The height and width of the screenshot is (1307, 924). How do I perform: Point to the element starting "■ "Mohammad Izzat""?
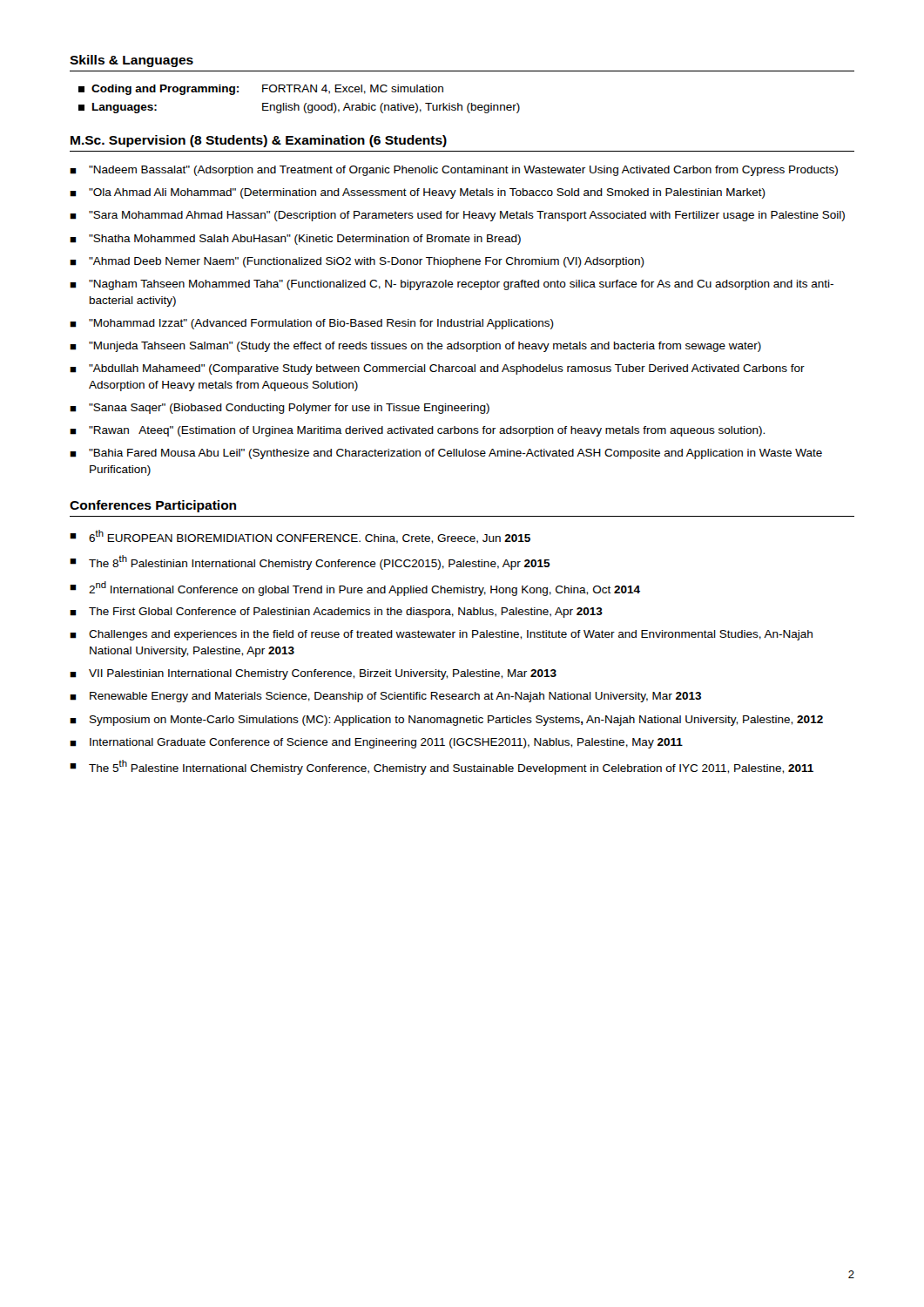462,323
